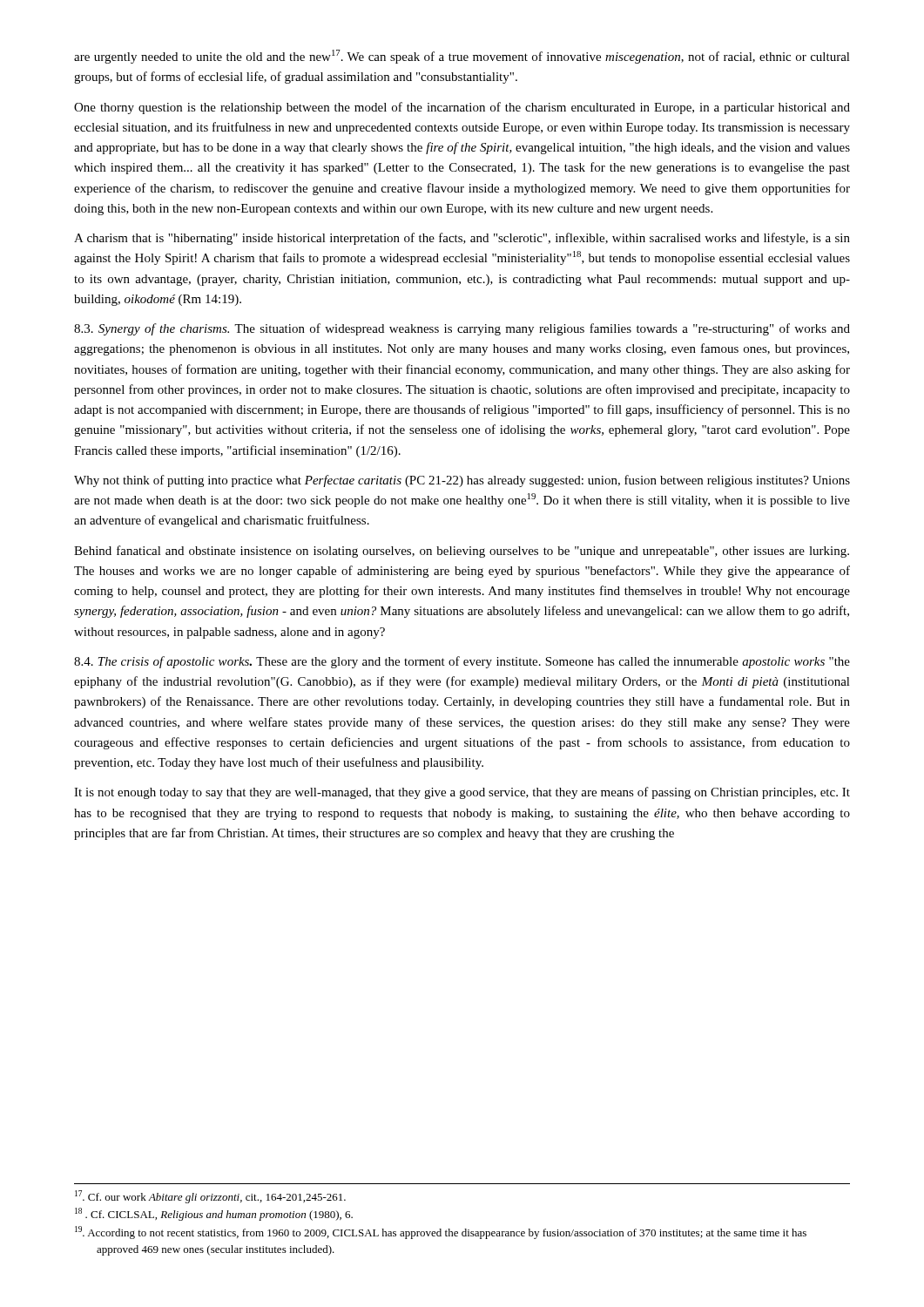This screenshot has width=924, height=1307.
Task: Locate the passage starting "3. Synergy of the charisms. The"
Action: [462, 390]
